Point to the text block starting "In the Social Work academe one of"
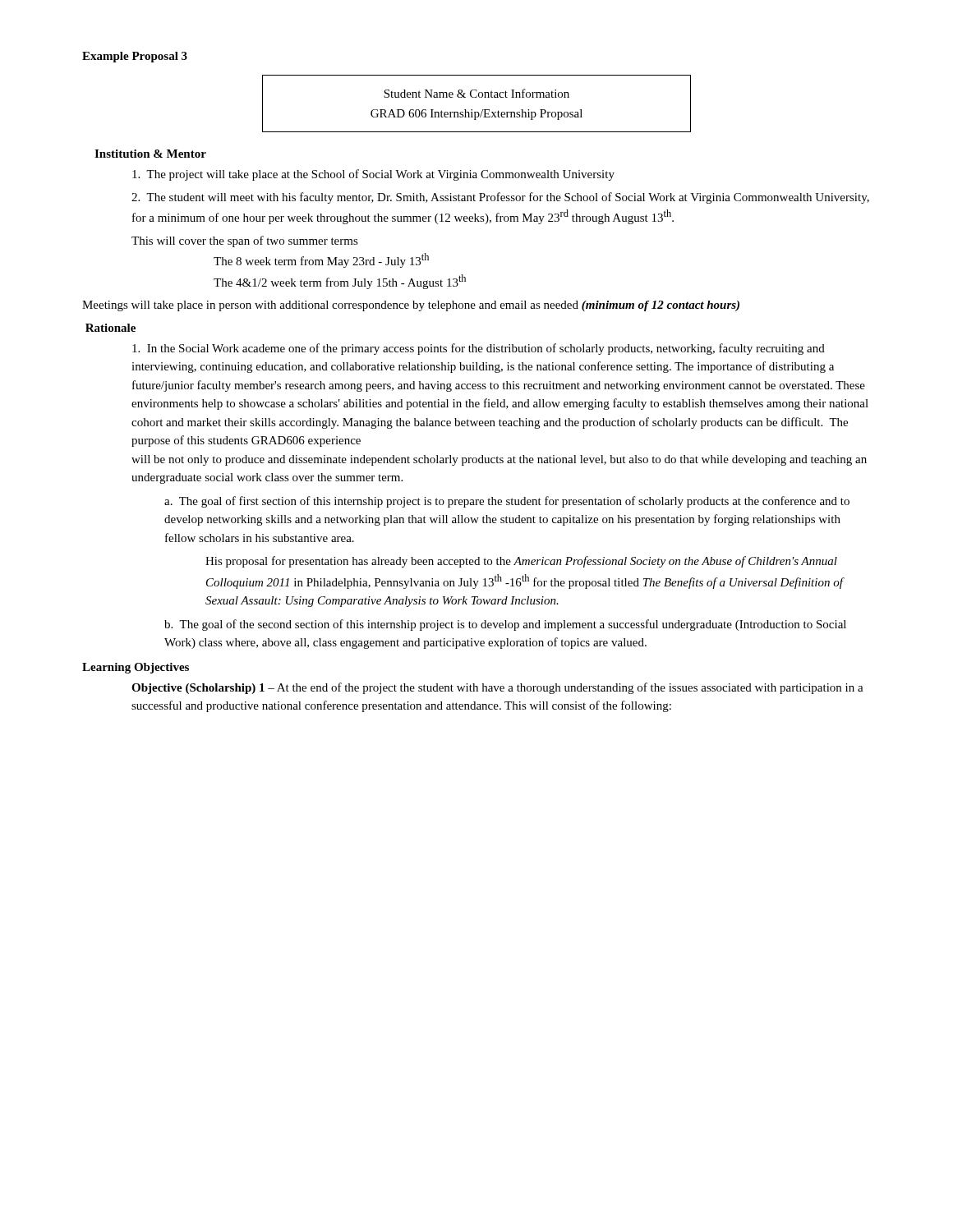The height and width of the screenshot is (1232, 953). click(x=500, y=413)
